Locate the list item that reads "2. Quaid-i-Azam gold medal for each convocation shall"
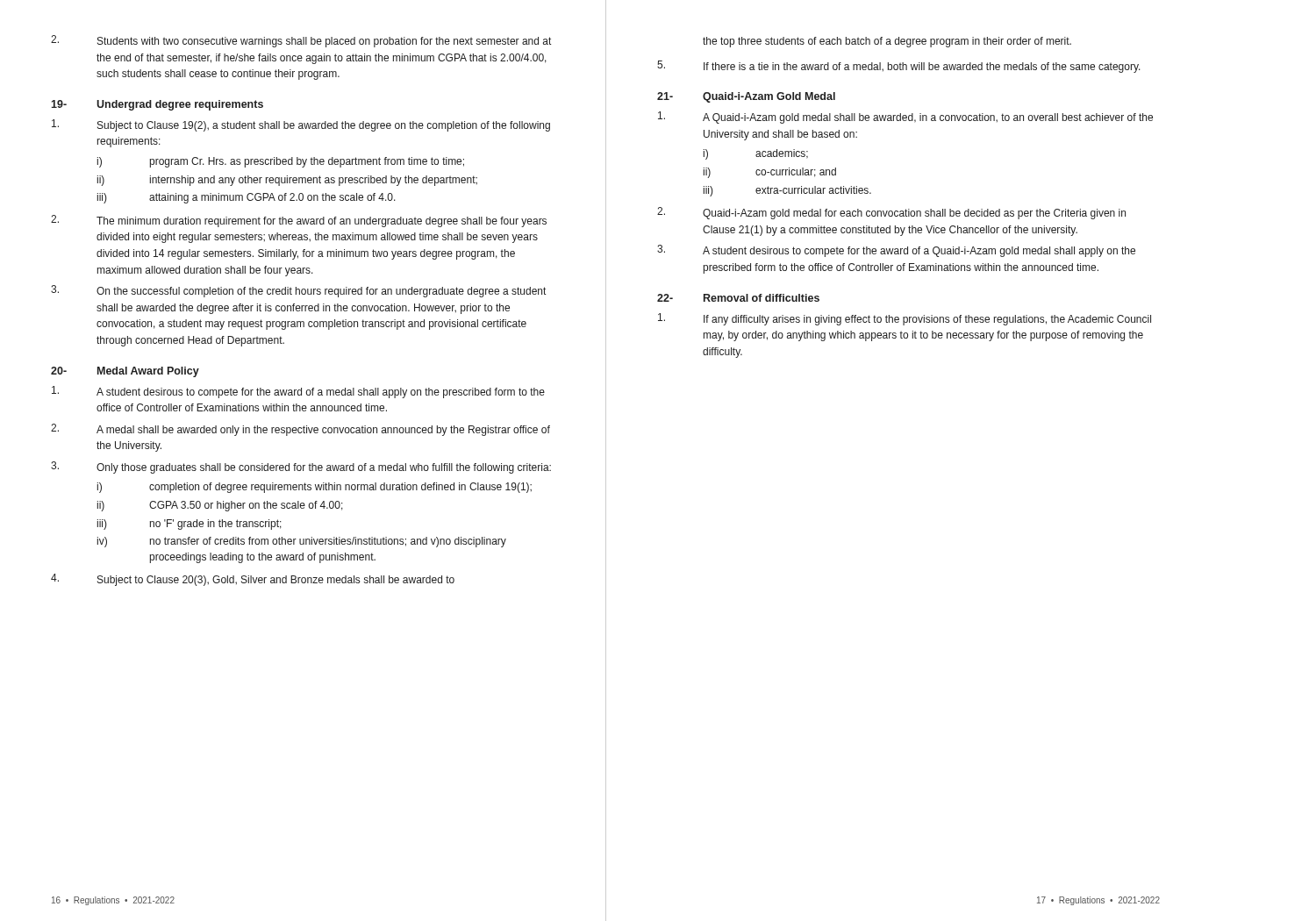 click(x=908, y=222)
